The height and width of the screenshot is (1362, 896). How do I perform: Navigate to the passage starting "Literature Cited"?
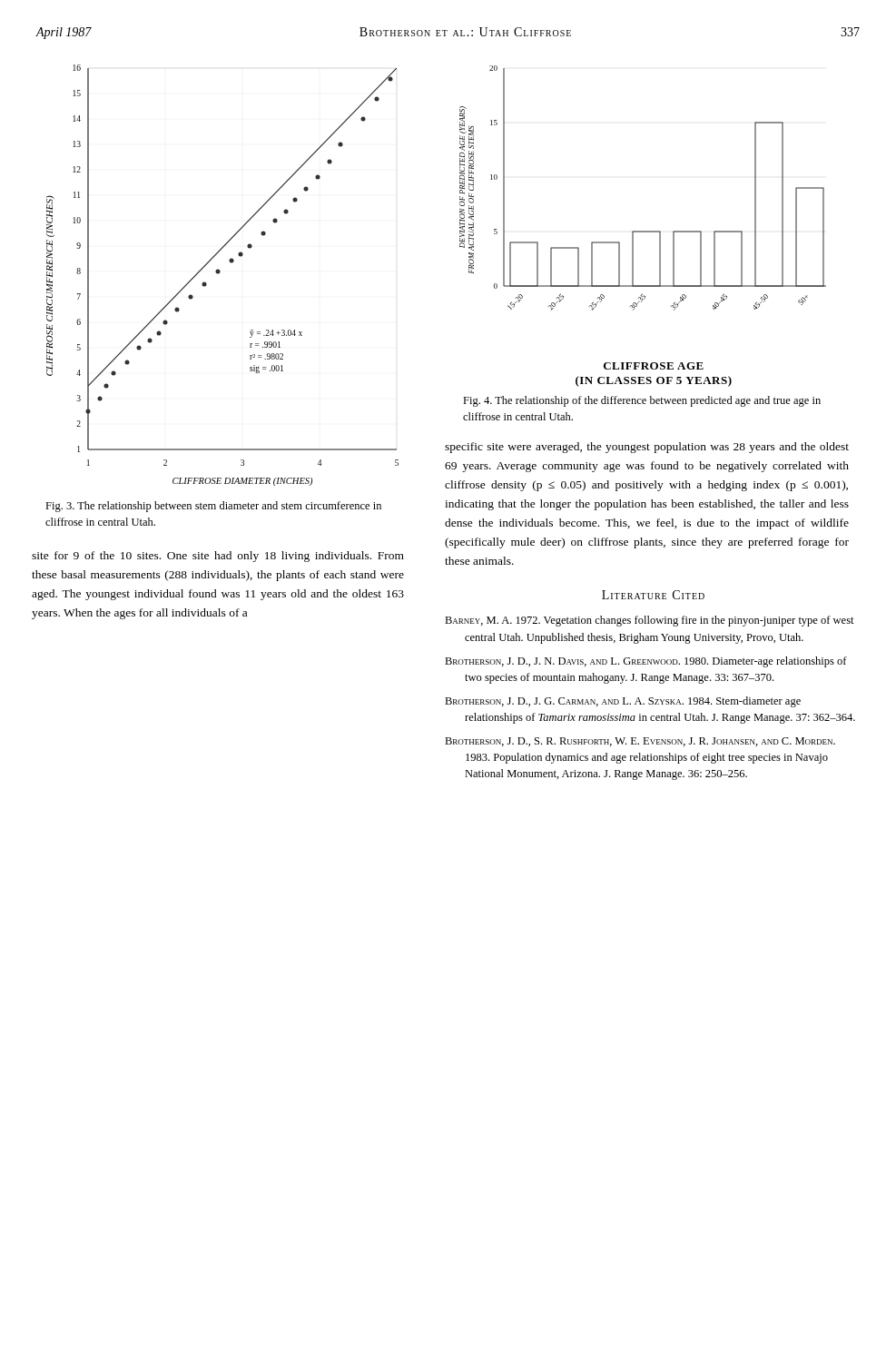coord(654,596)
